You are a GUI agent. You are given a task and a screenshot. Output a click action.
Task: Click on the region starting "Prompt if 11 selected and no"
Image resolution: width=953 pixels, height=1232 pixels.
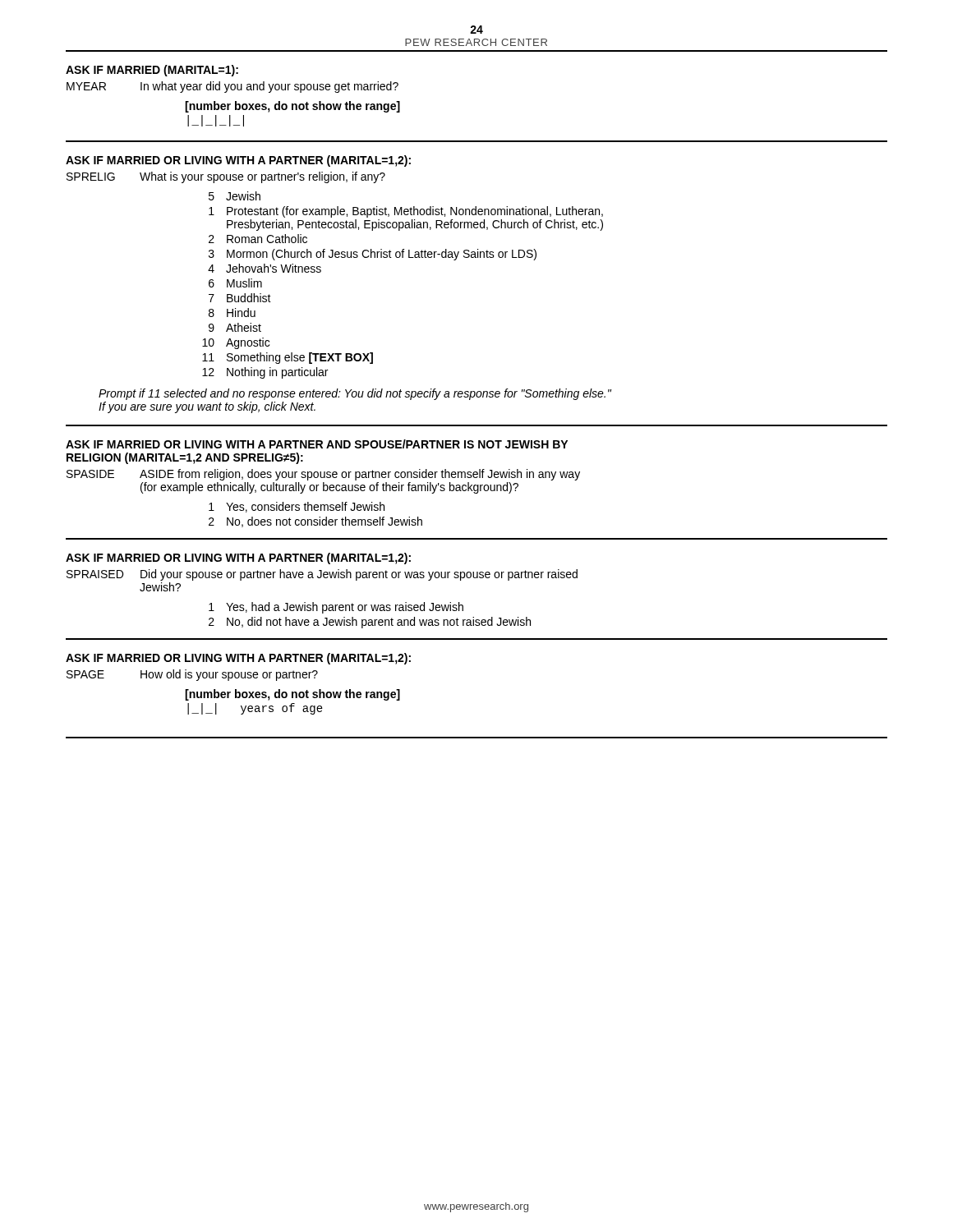pyautogui.click(x=355, y=400)
